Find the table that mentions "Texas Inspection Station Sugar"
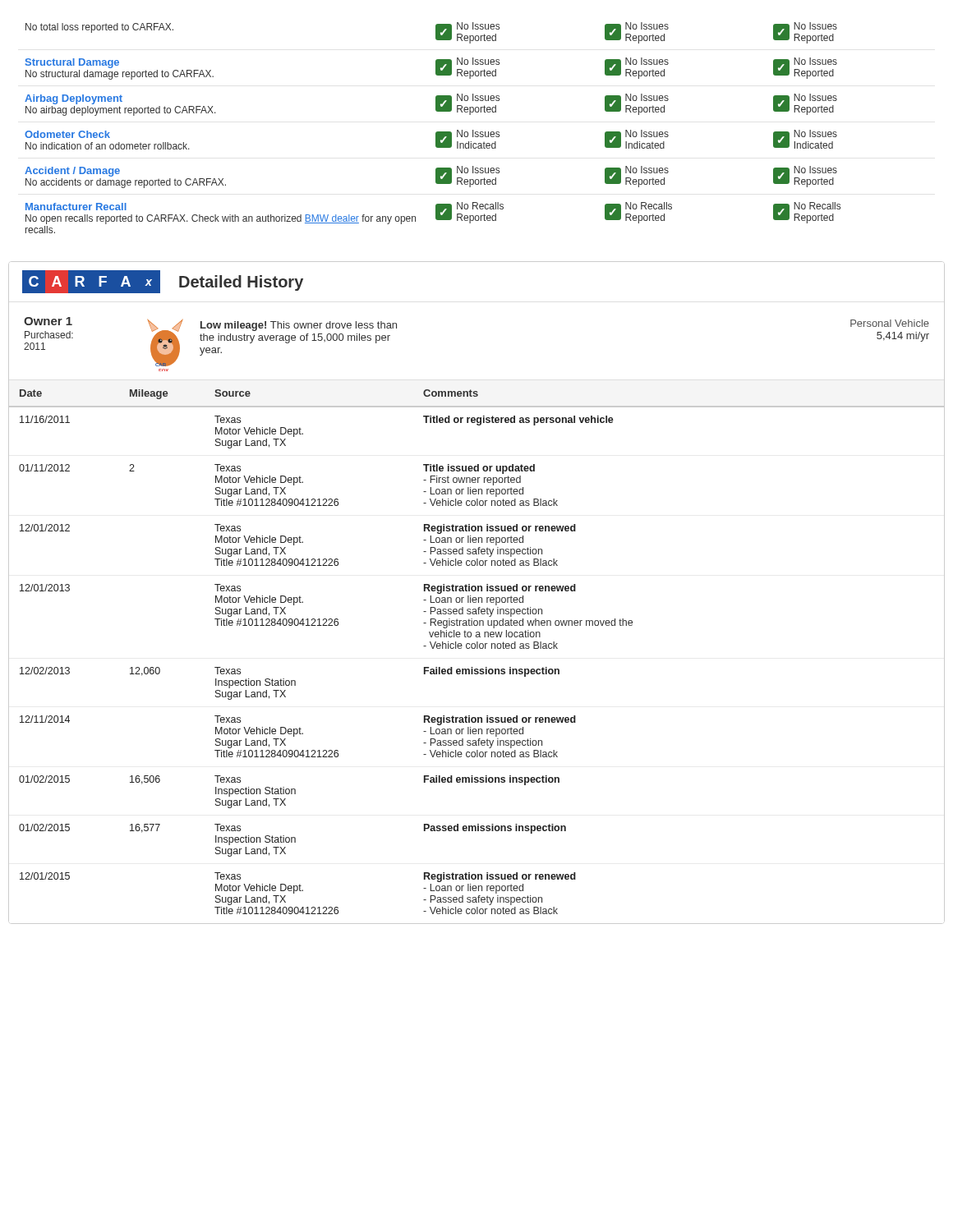 [x=476, y=652]
